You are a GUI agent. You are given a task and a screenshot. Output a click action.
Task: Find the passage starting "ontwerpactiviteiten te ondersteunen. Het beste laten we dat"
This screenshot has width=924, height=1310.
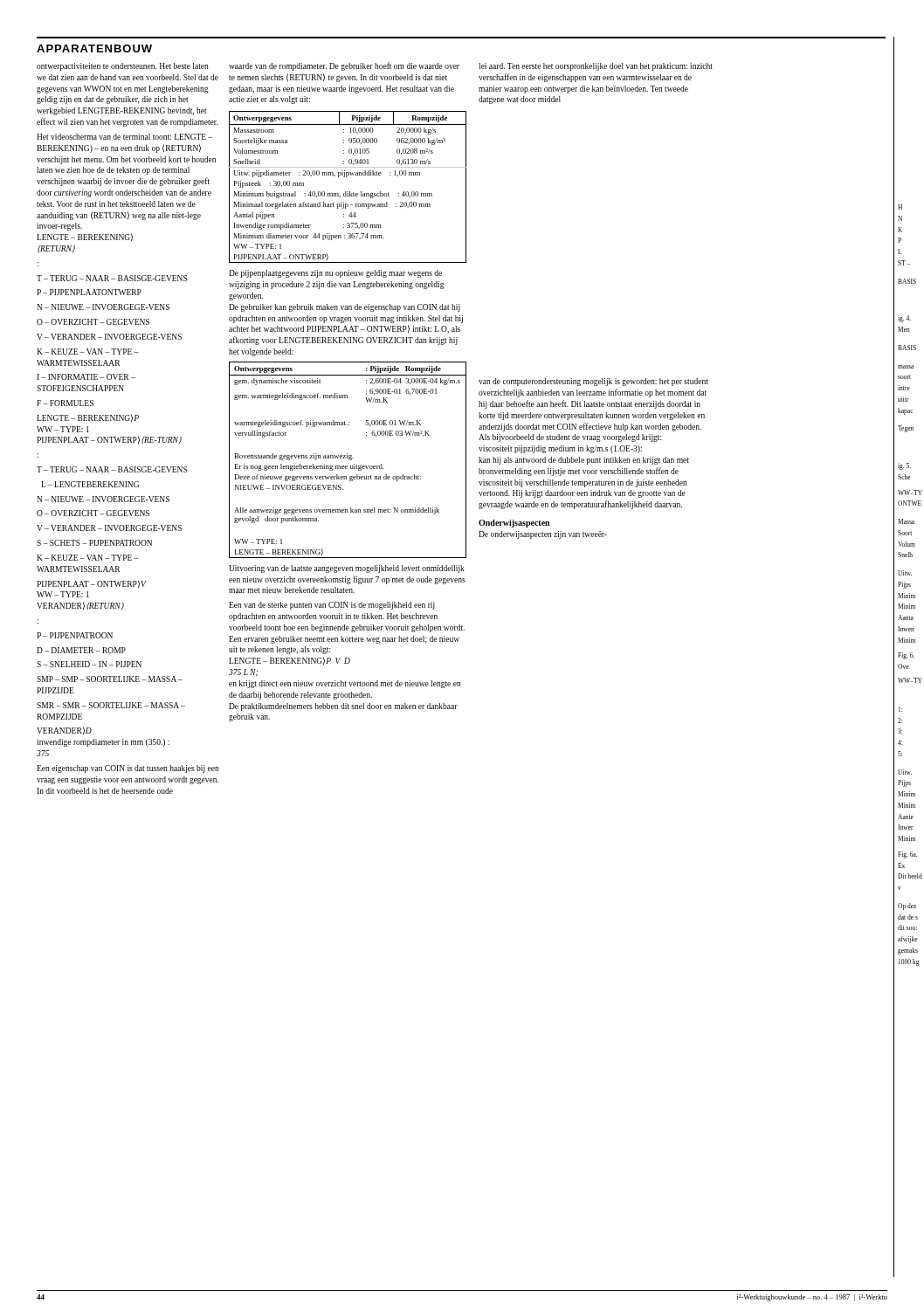pyautogui.click(x=128, y=429)
